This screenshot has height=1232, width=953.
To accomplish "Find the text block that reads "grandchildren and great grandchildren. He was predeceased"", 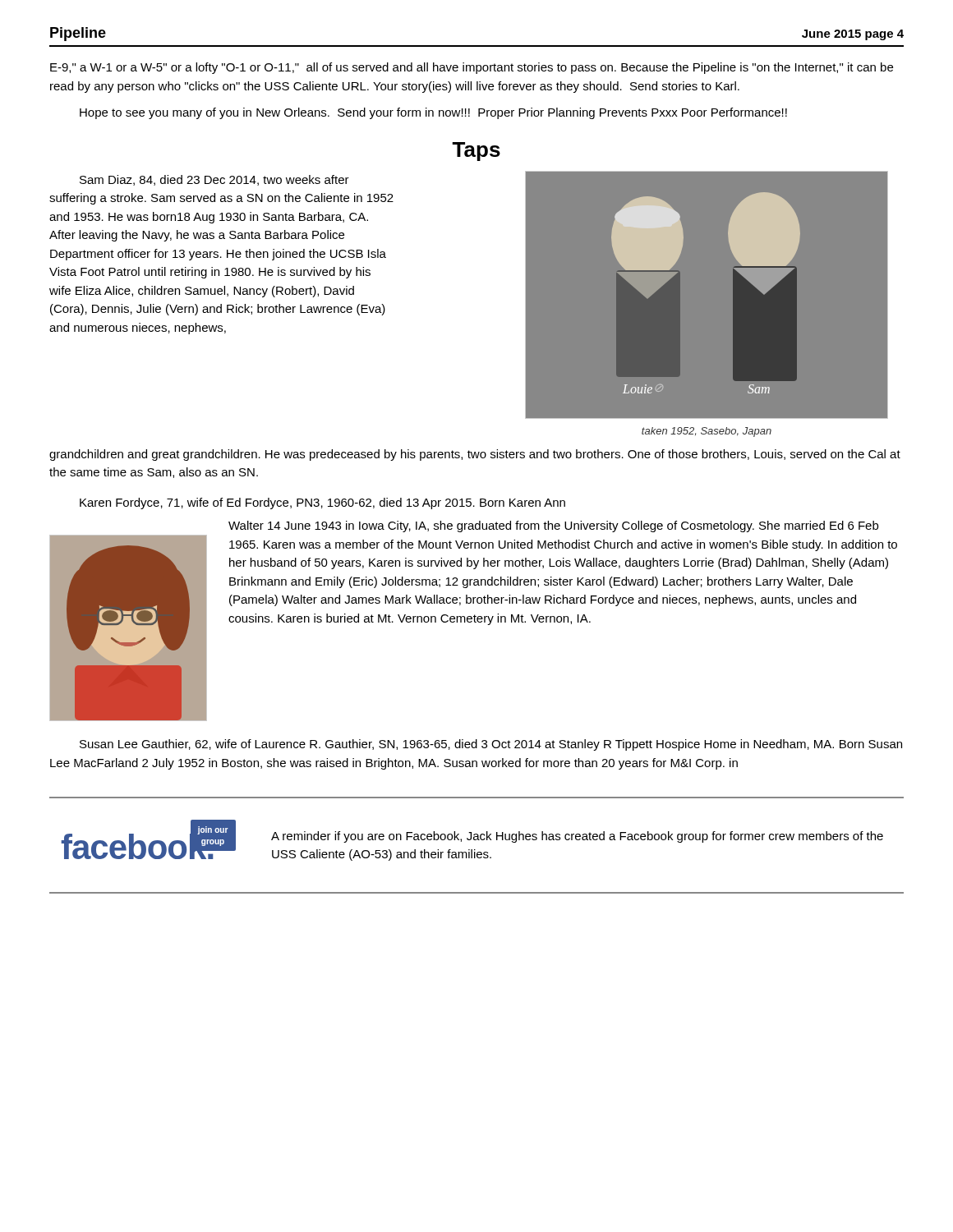I will [x=475, y=463].
